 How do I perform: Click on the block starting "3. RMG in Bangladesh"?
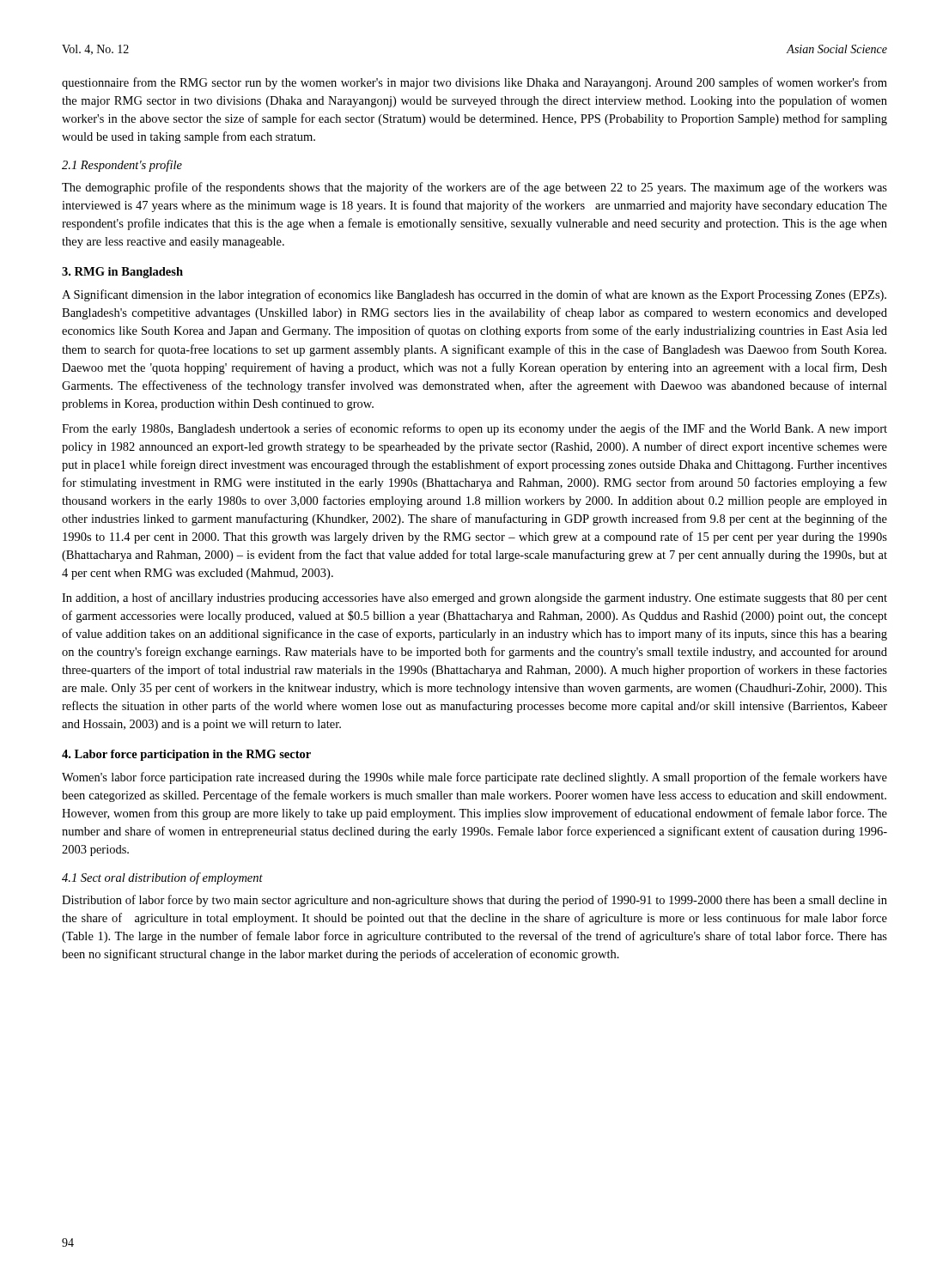(122, 272)
